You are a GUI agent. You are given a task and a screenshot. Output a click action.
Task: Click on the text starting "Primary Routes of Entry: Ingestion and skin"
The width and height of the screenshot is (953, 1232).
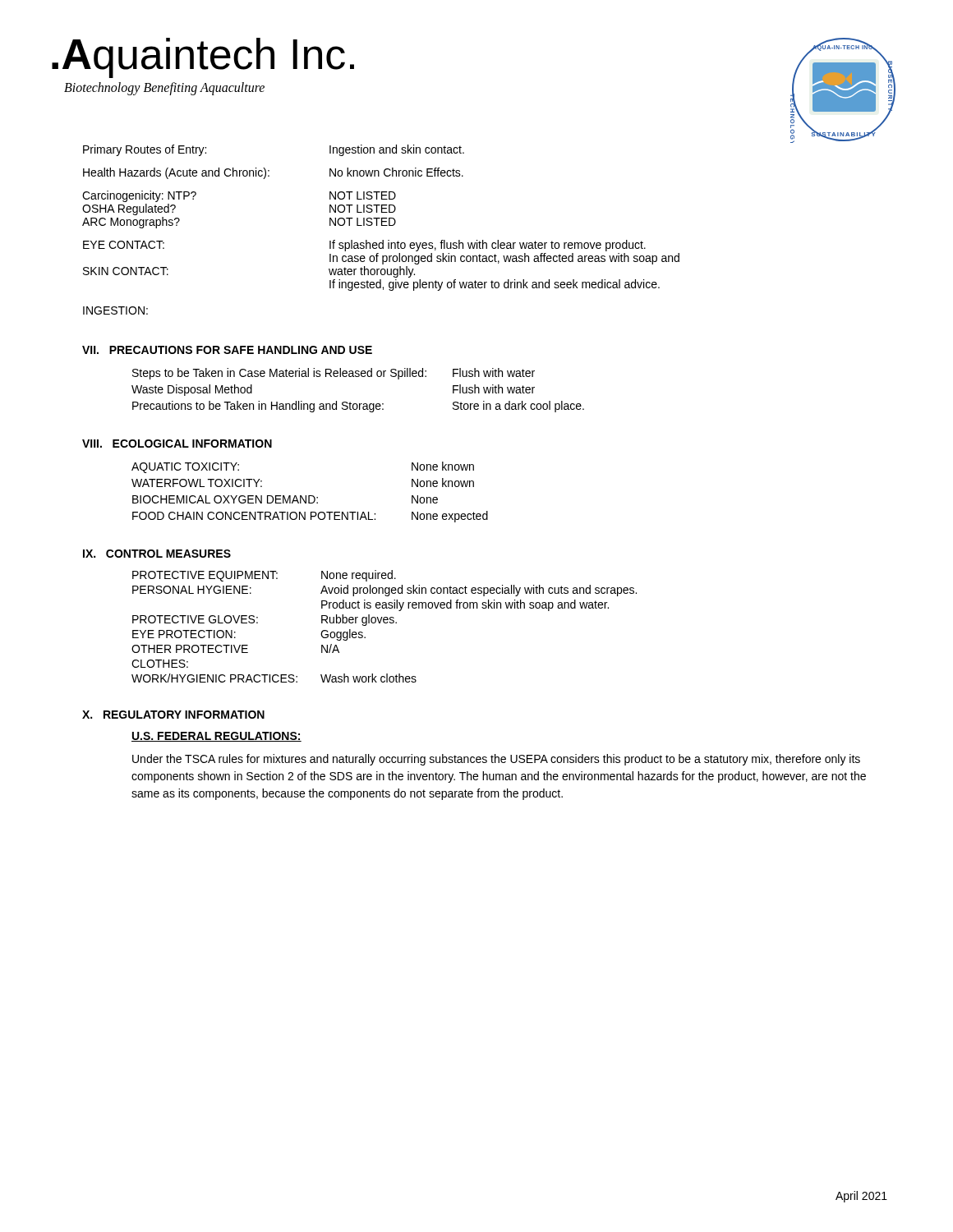pyautogui.click(x=485, y=230)
